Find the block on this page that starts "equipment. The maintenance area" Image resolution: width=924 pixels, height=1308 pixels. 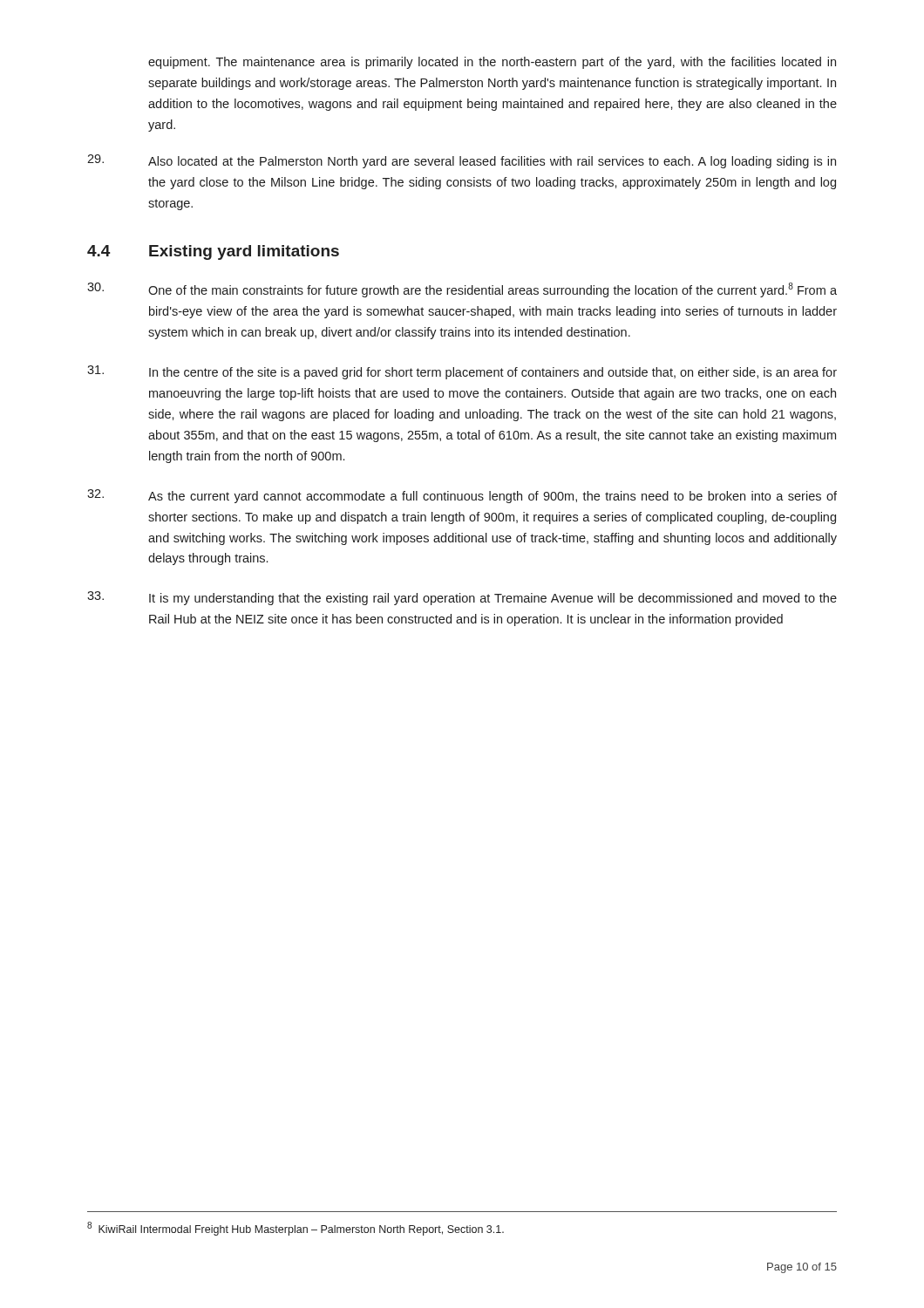click(493, 93)
